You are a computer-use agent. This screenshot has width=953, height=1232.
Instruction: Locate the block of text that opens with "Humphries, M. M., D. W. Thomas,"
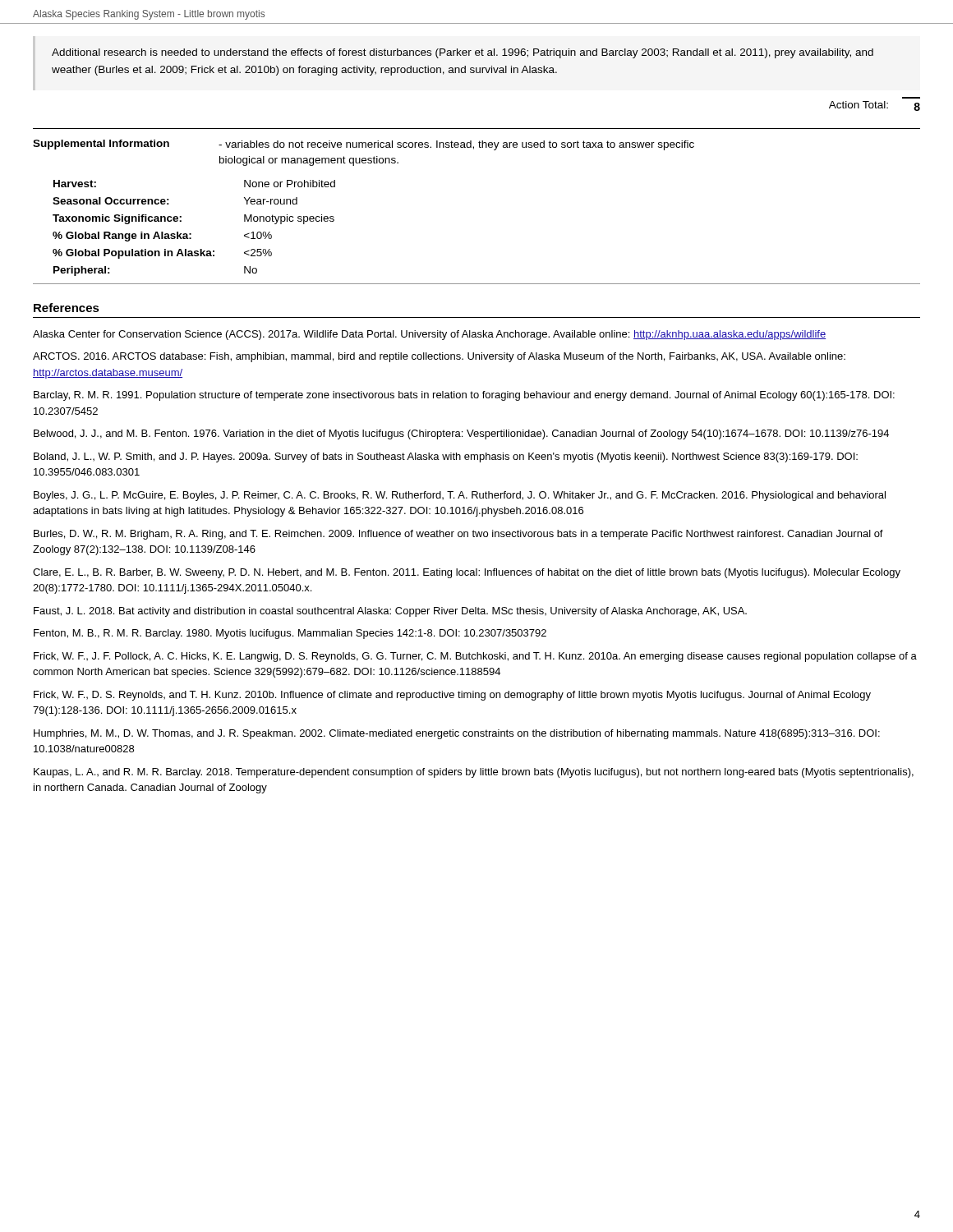click(x=457, y=741)
